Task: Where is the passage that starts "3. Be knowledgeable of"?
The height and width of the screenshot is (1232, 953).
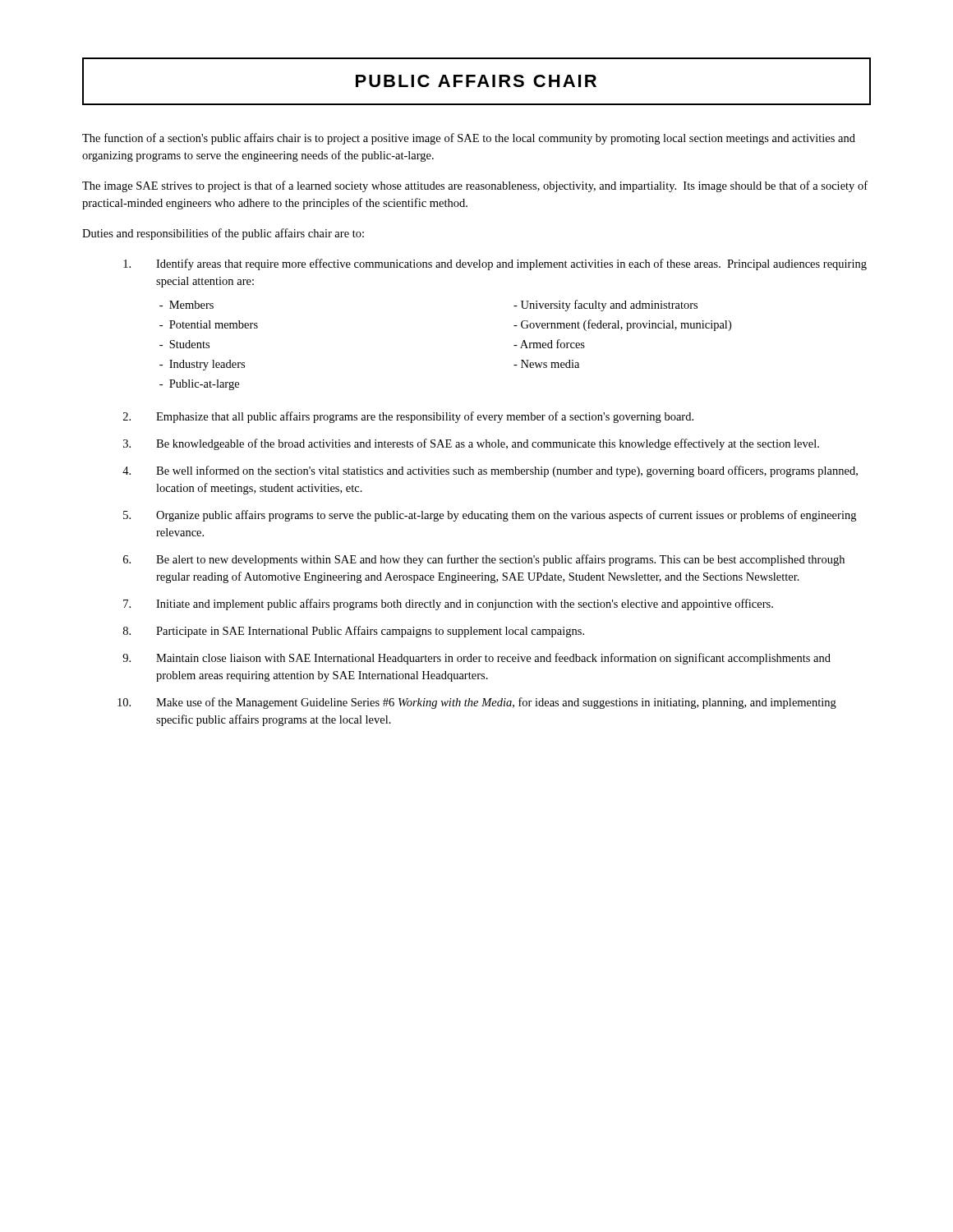Action: (x=476, y=444)
